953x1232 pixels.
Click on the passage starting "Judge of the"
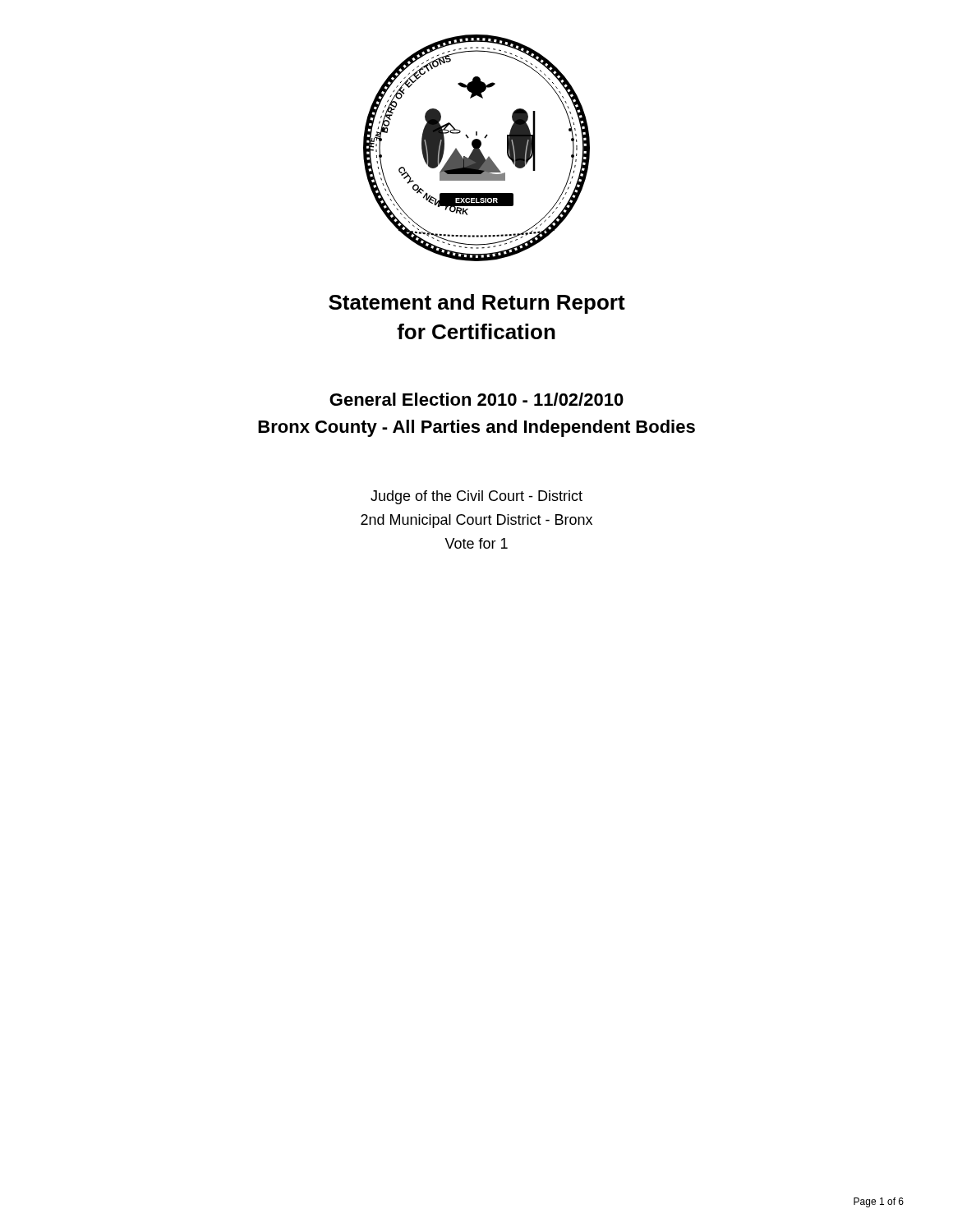pyautogui.click(x=476, y=520)
